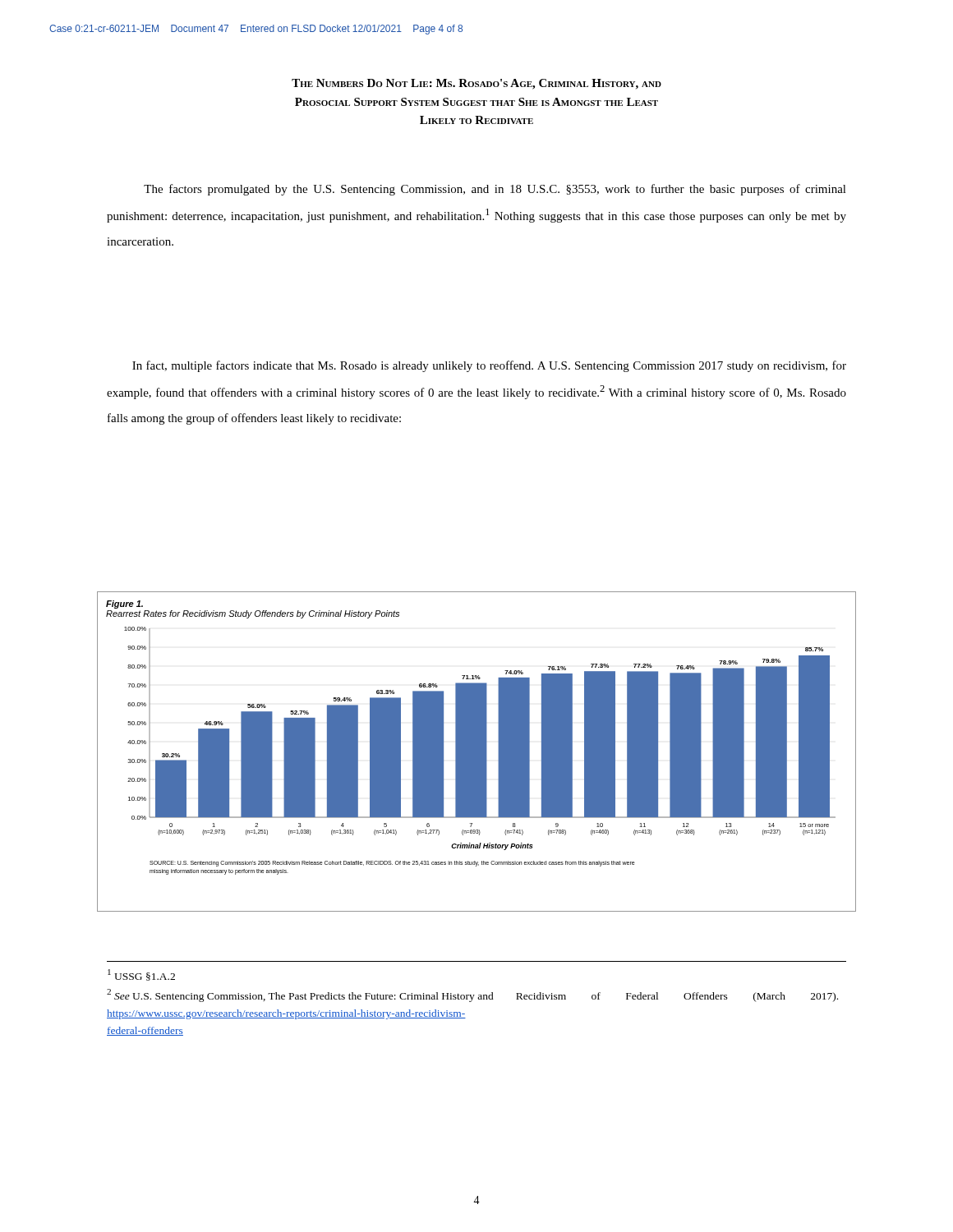Image resolution: width=953 pixels, height=1232 pixels.
Task: Point to the element starting "1 USSG §1.A.2 2"
Action: pyautogui.click(x=473, y=1002)
